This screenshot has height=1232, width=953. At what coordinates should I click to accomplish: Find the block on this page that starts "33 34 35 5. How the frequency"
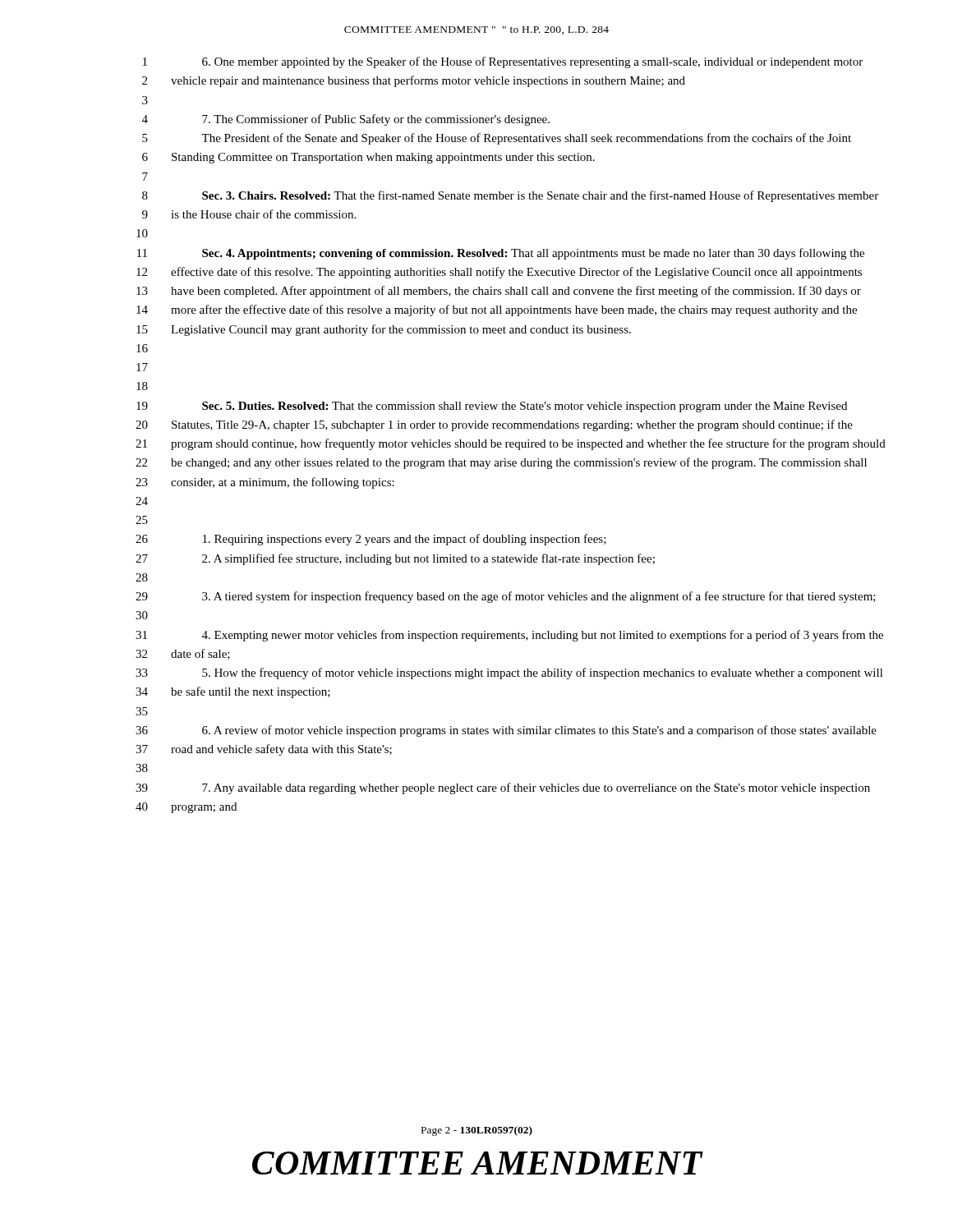pyautogui.click(x=509, y=673)
